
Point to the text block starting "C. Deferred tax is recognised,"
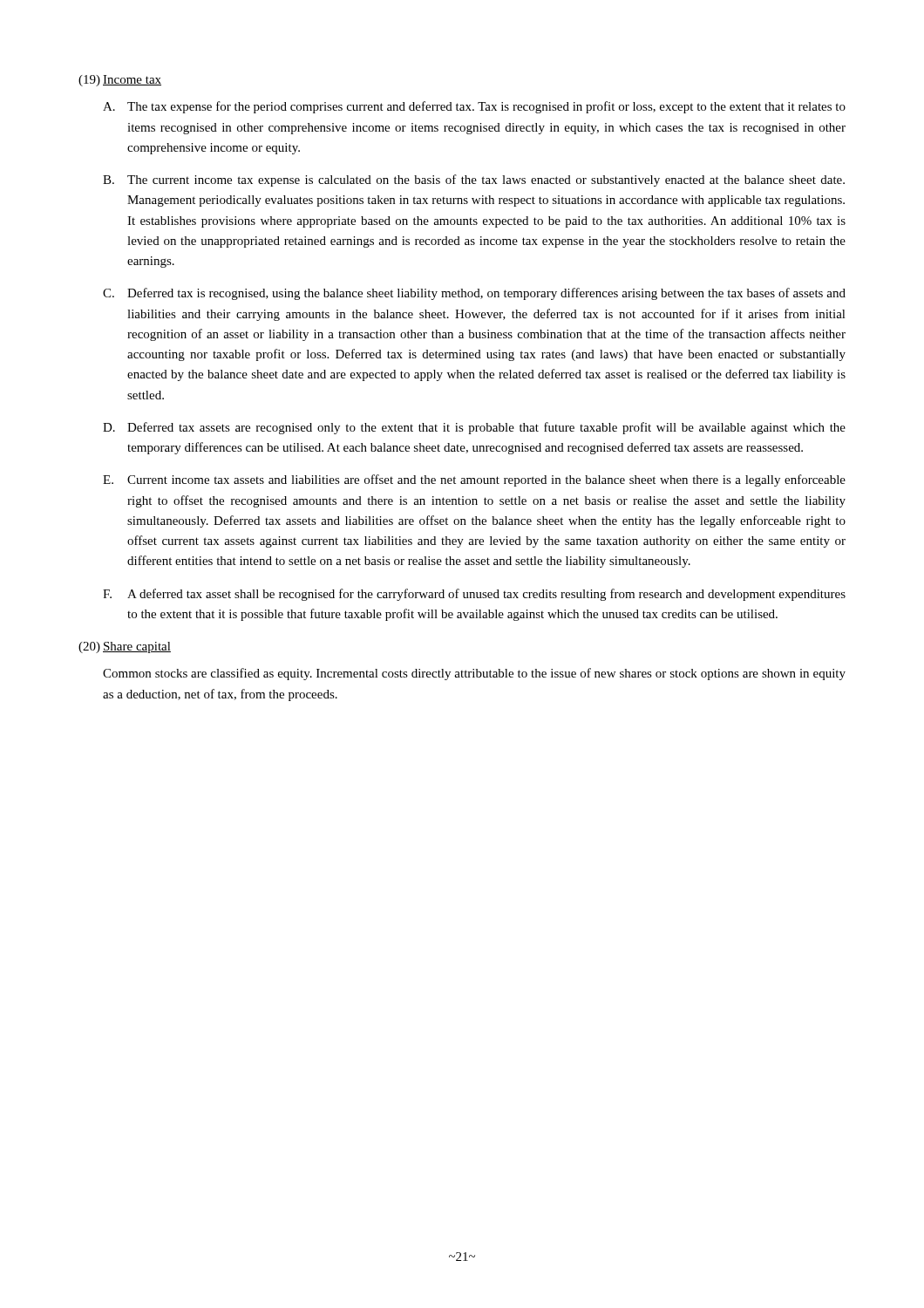474,344
